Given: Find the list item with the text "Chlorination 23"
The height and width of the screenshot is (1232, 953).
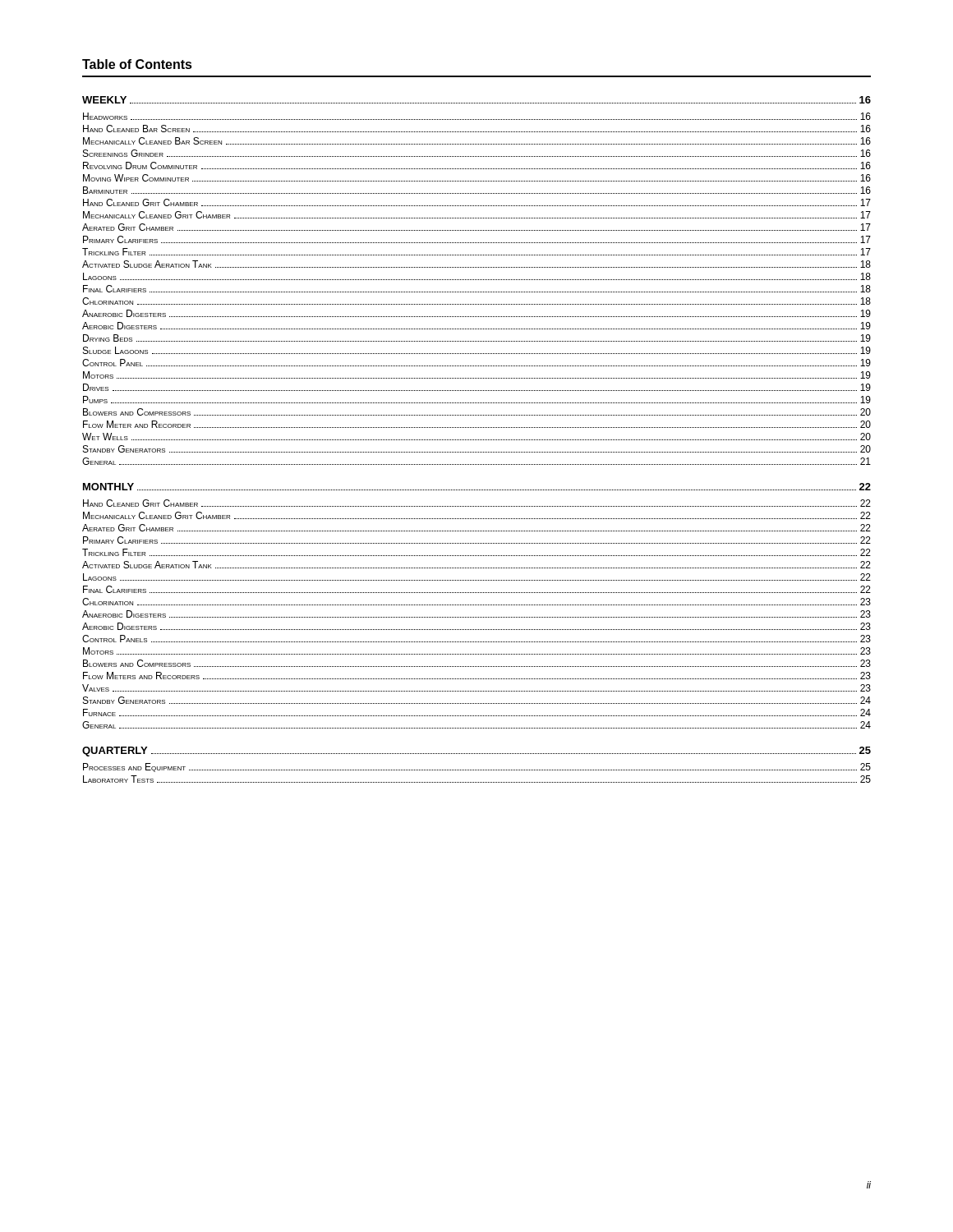Looking at the screenshot, I should coord(476,602).
